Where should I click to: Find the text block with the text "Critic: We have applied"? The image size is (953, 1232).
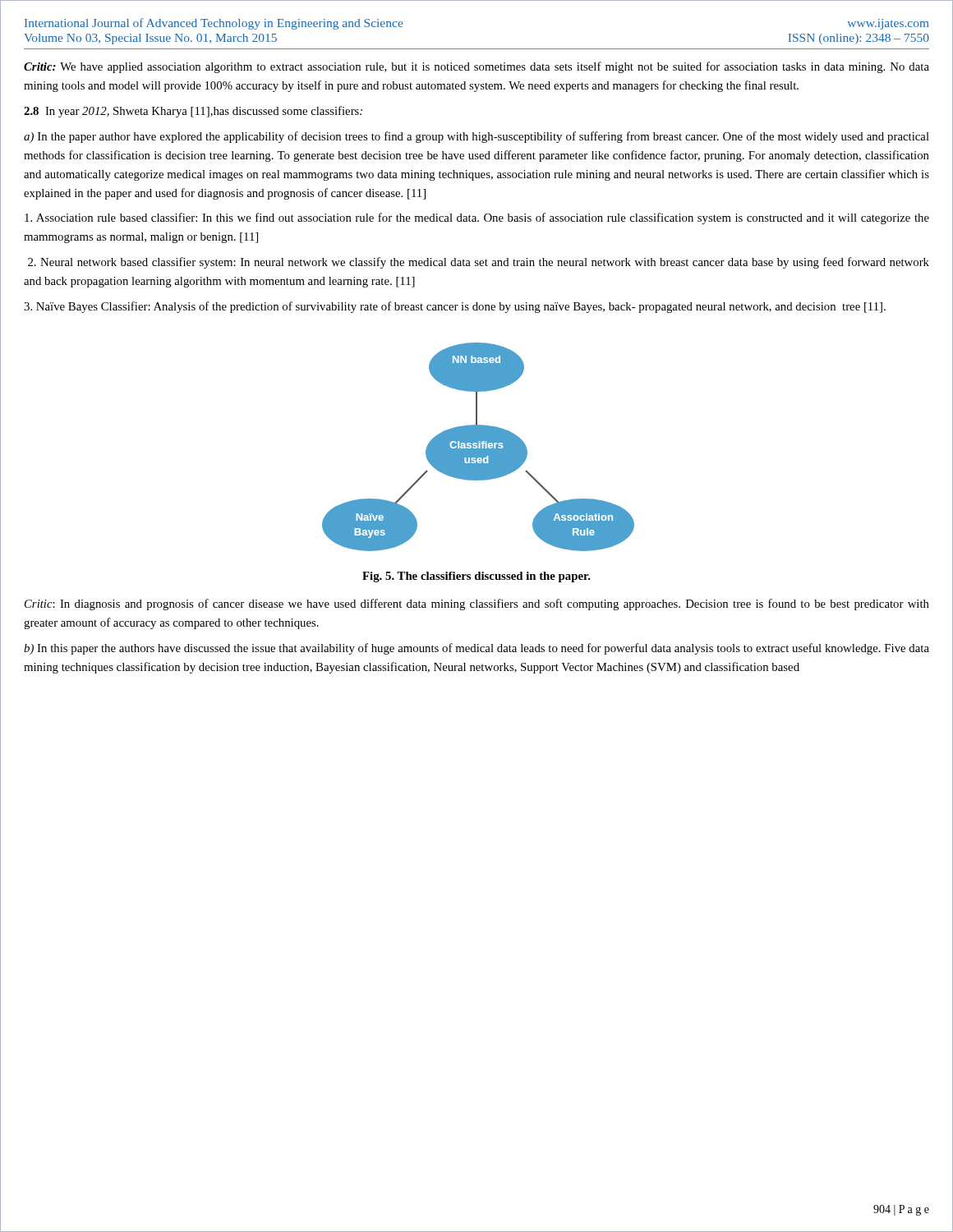pyautogui.click(x=476, y=76)
